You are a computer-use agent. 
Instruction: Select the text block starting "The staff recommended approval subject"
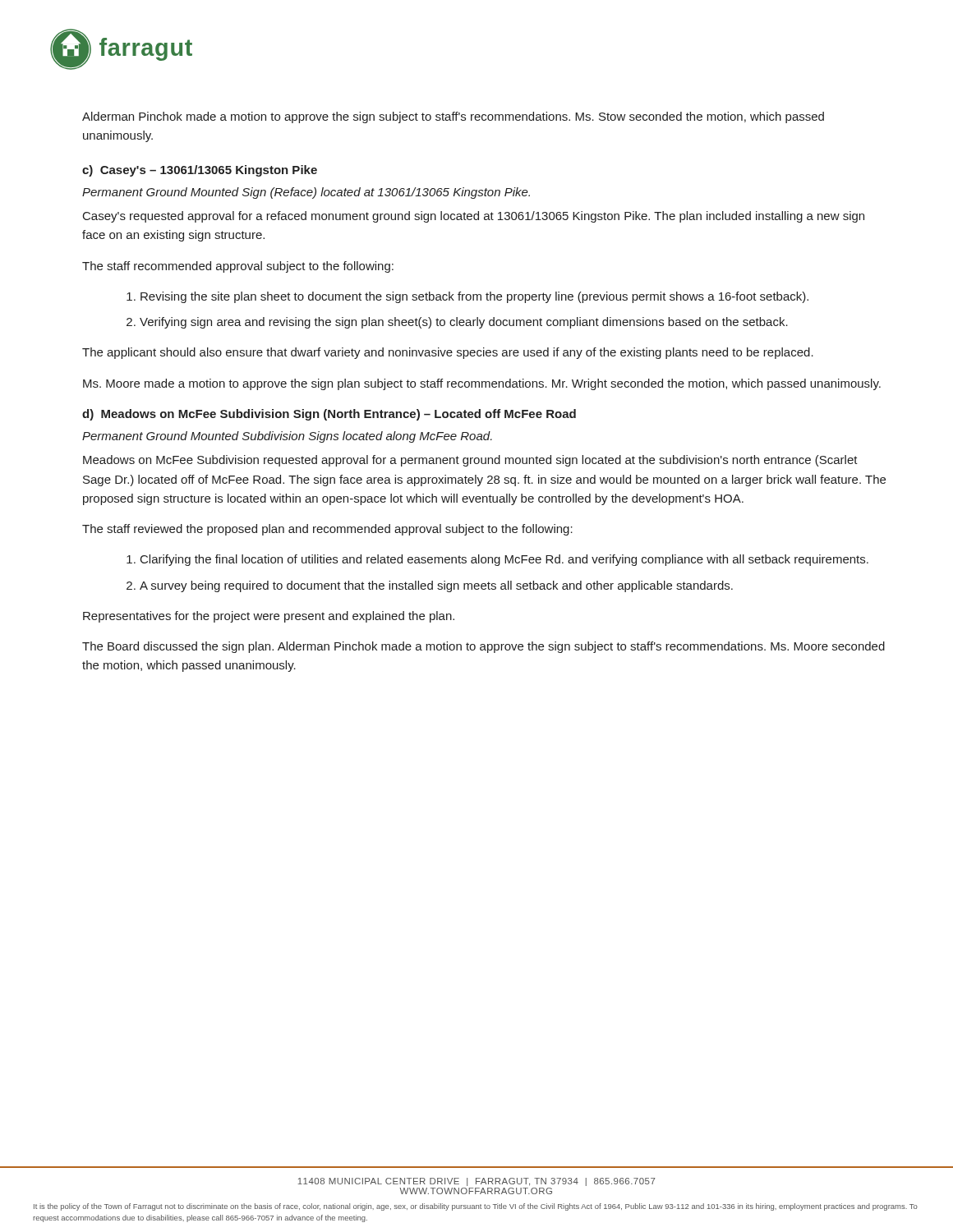[238, 265]
